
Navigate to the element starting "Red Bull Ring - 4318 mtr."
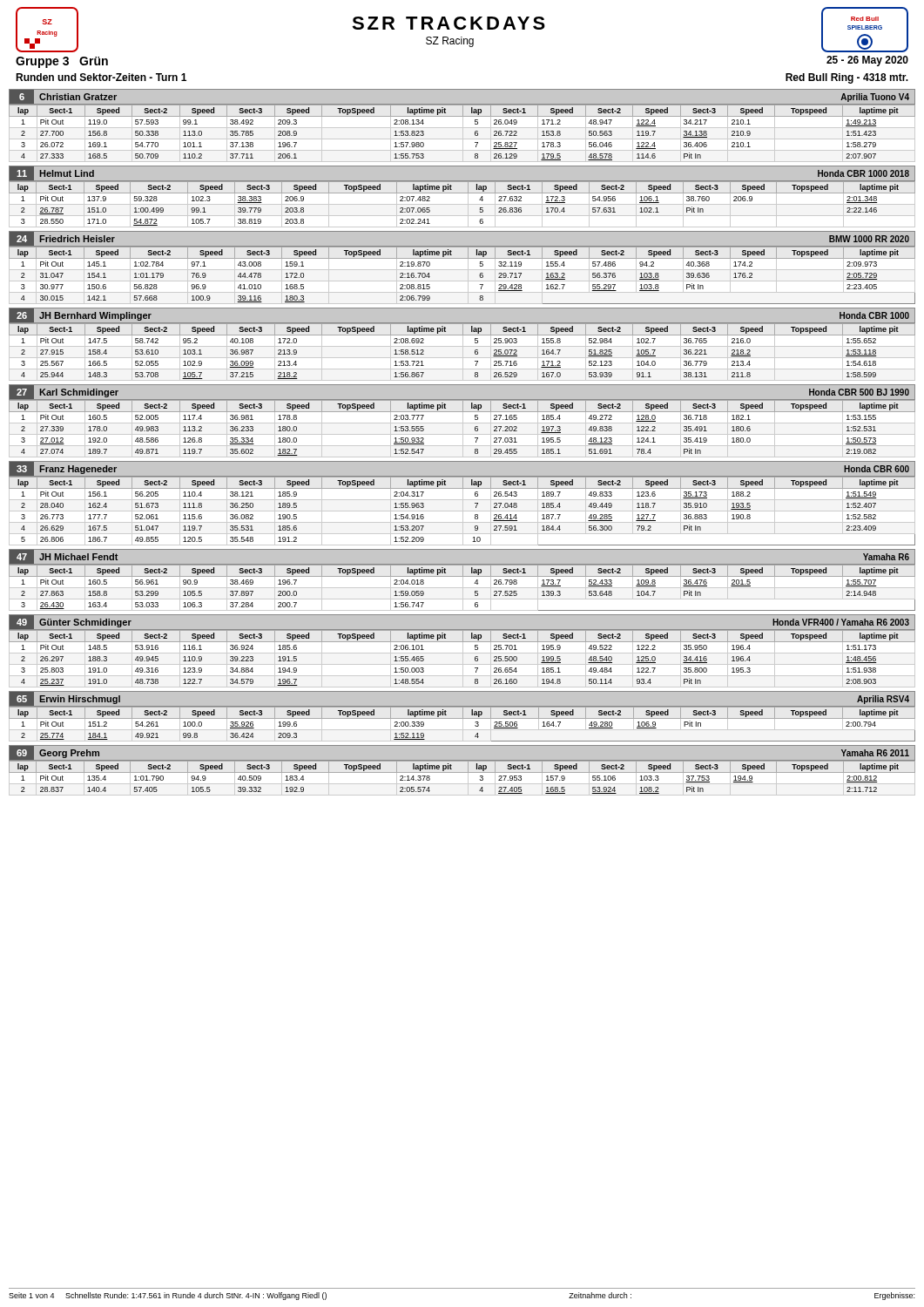tap(847, 78)
